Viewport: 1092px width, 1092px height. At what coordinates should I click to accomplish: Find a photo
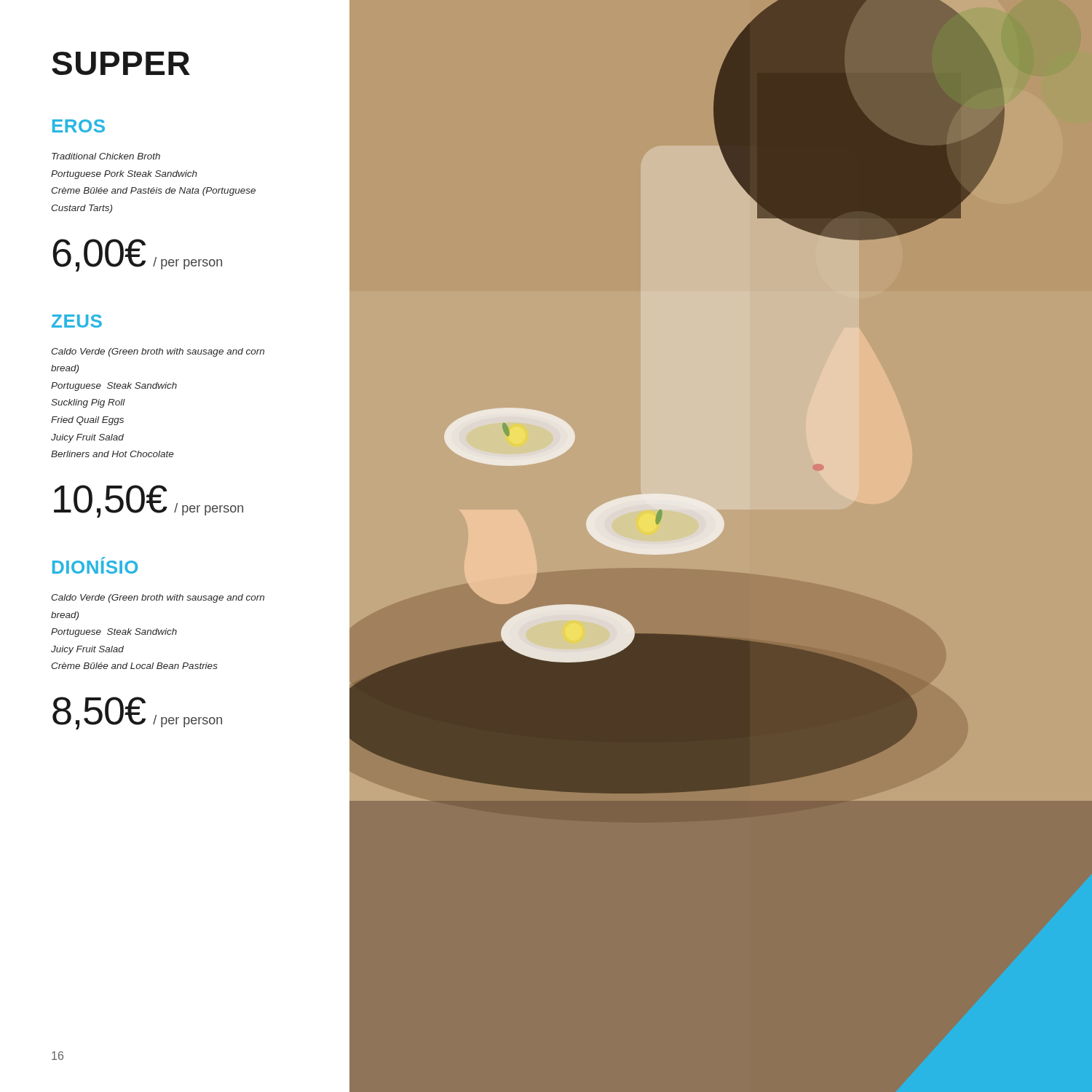pos(721,546)
